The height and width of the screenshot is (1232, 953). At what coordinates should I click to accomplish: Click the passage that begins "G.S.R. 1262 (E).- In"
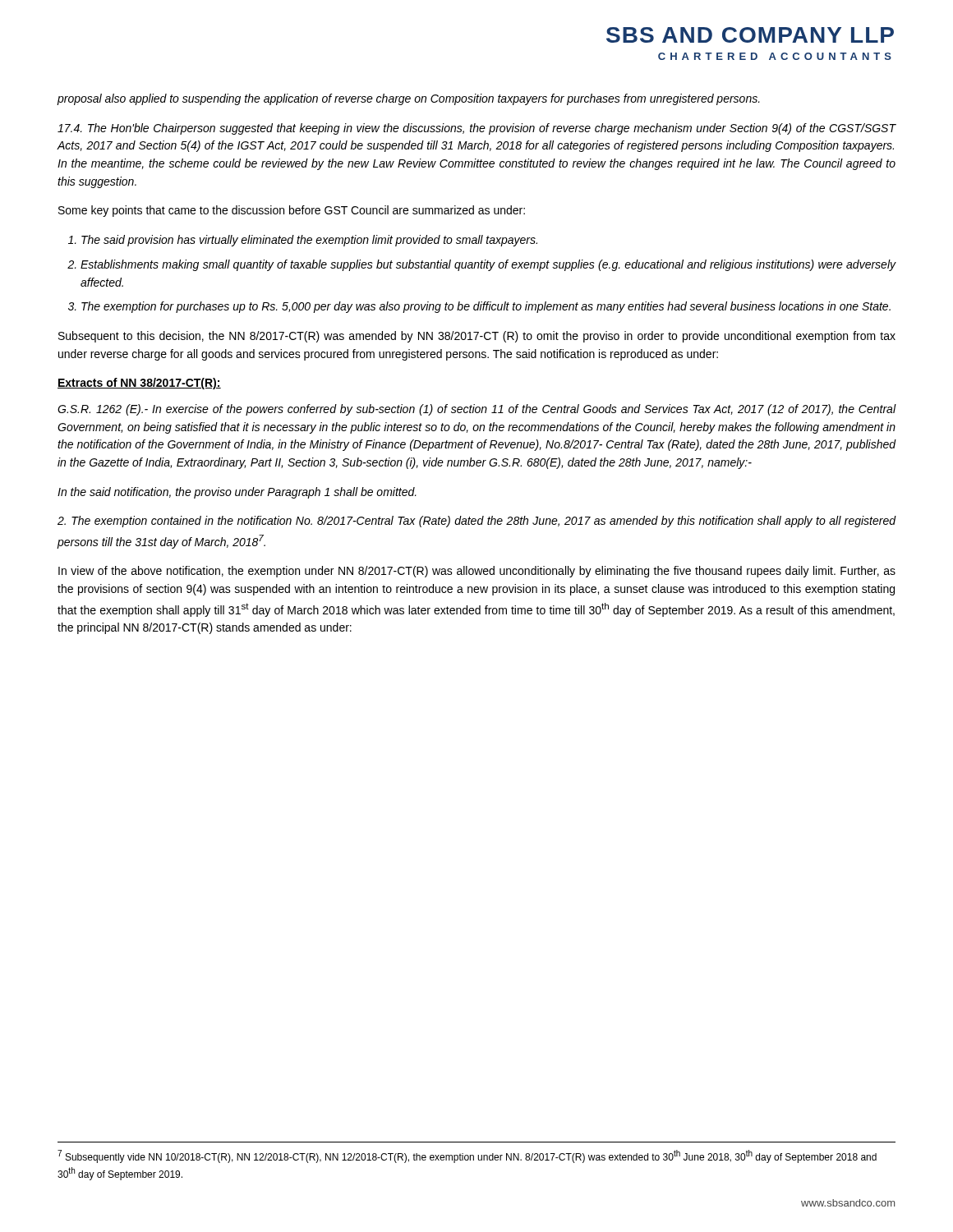(x=476, y=436)
